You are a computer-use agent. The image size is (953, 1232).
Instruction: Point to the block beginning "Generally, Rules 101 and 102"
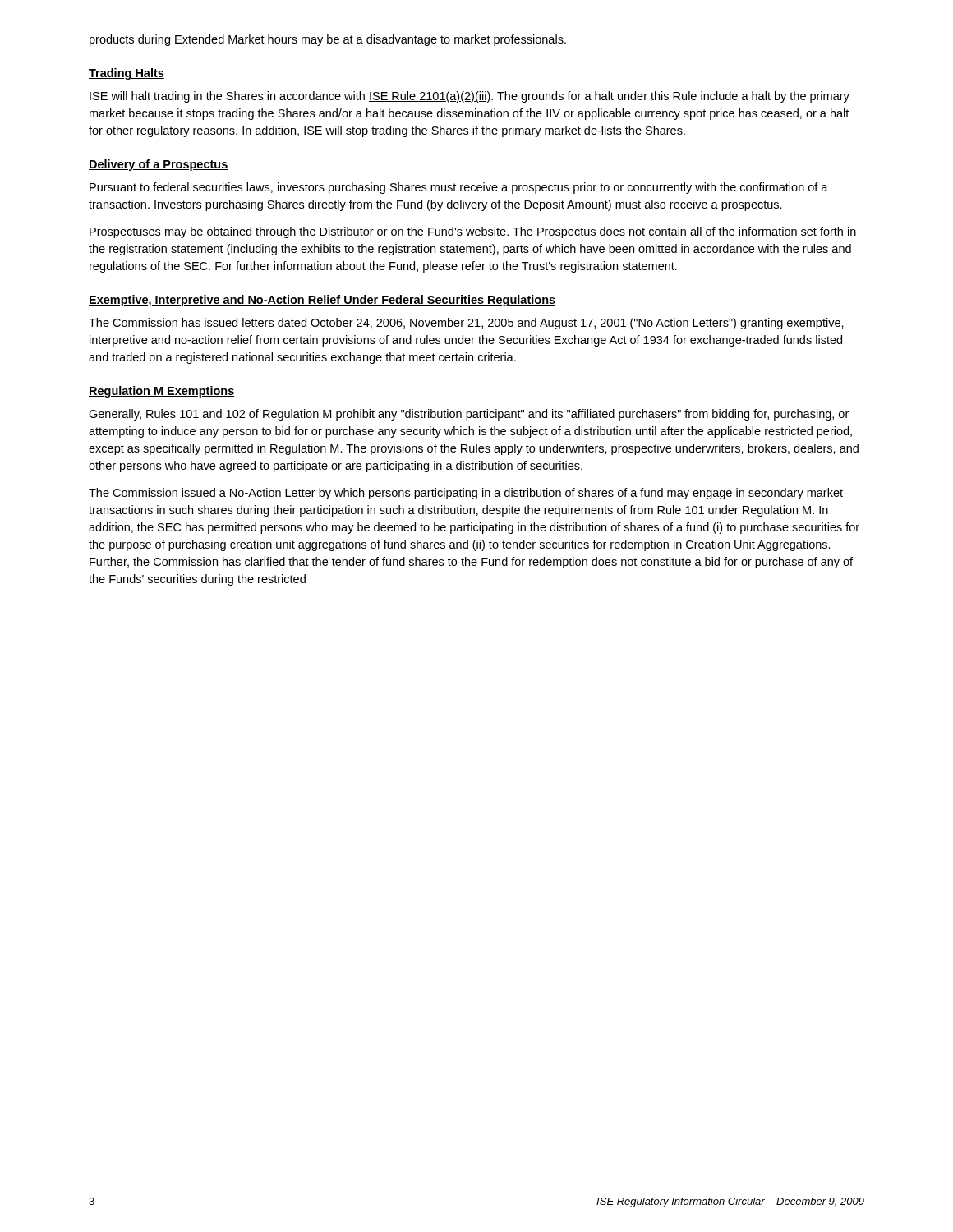tap(476, 440)
